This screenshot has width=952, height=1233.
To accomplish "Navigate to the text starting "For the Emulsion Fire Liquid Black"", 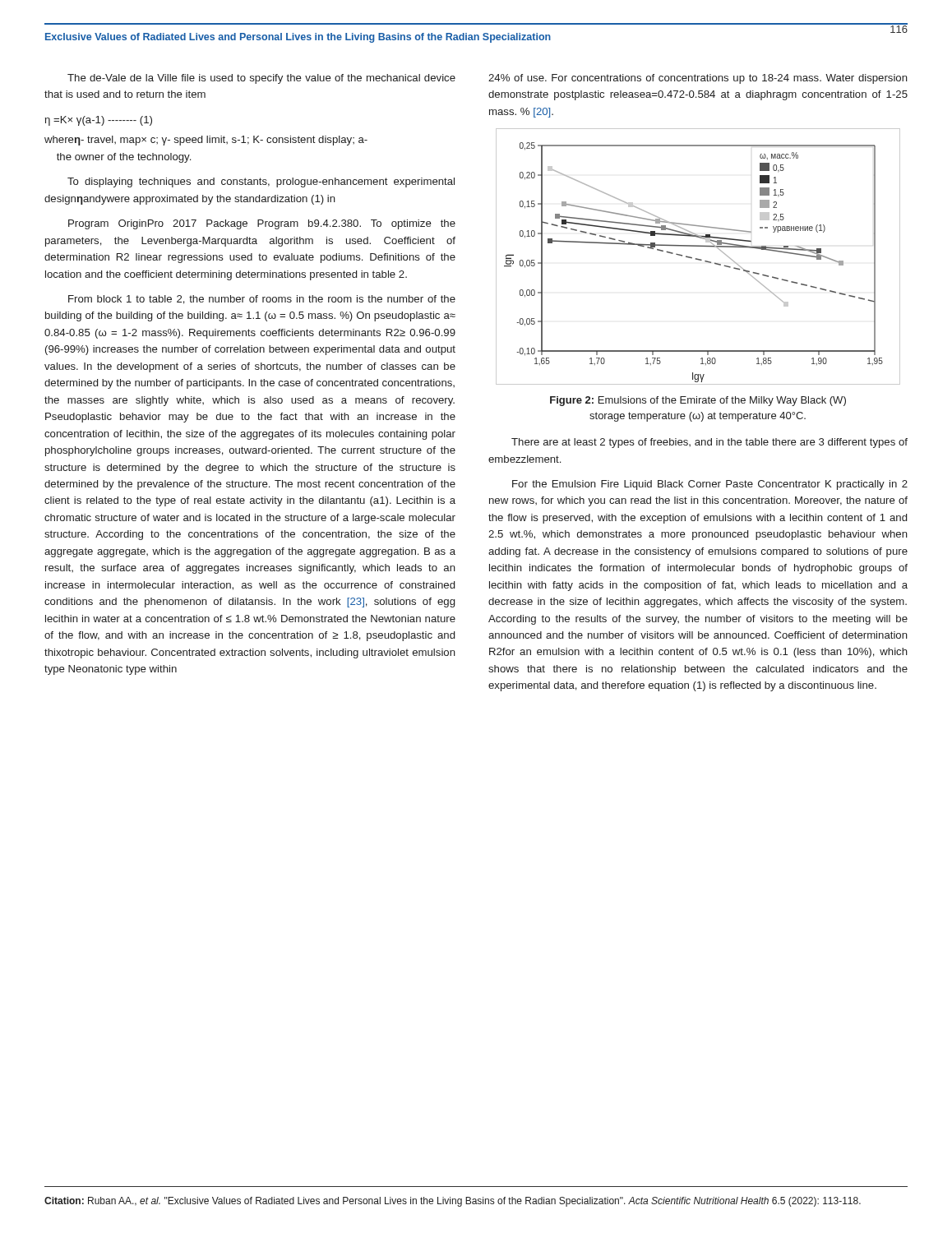I will pyautogui.click(x=698, y=585).
